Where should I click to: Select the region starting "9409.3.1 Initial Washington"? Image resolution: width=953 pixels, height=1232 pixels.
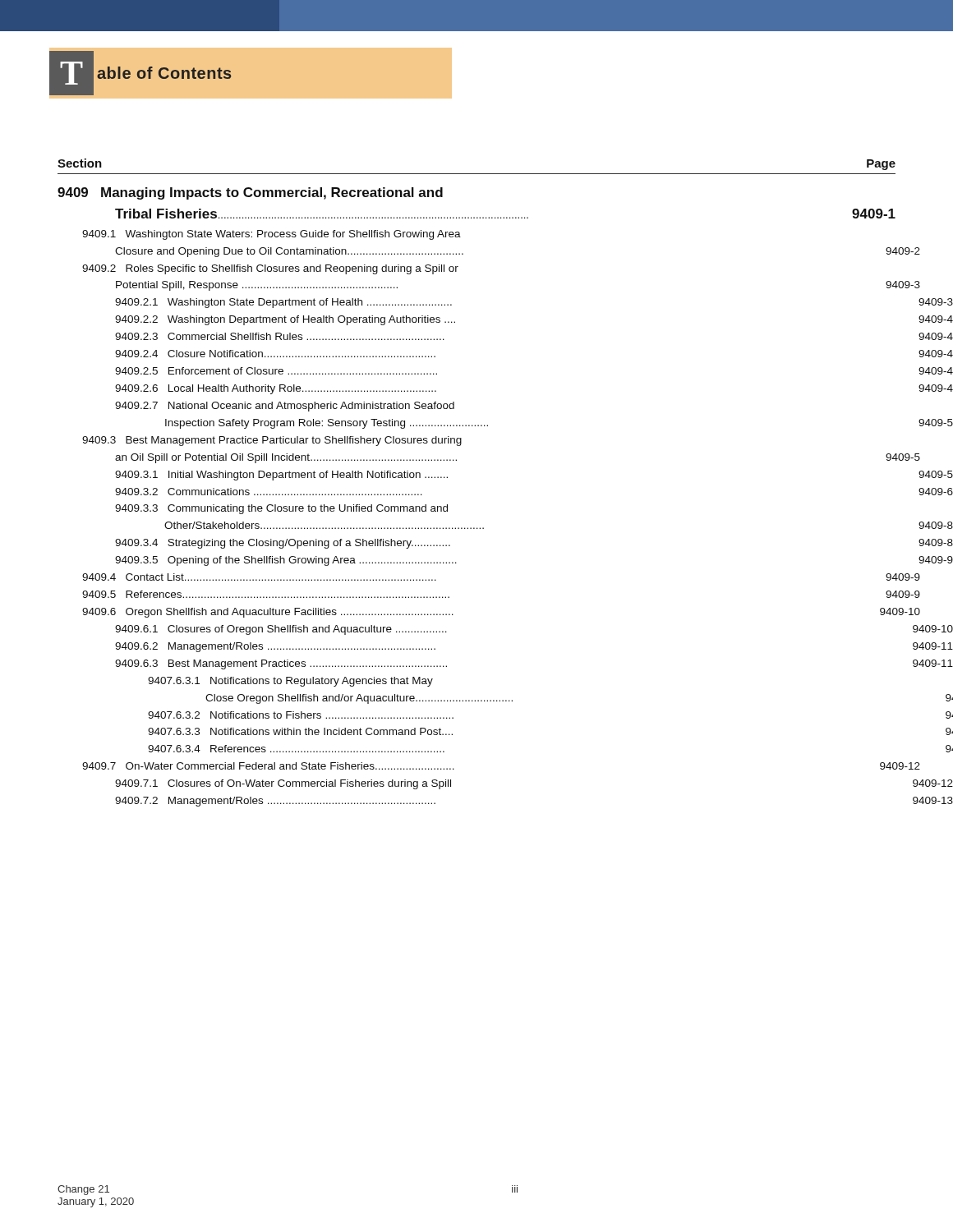point(137,475)
